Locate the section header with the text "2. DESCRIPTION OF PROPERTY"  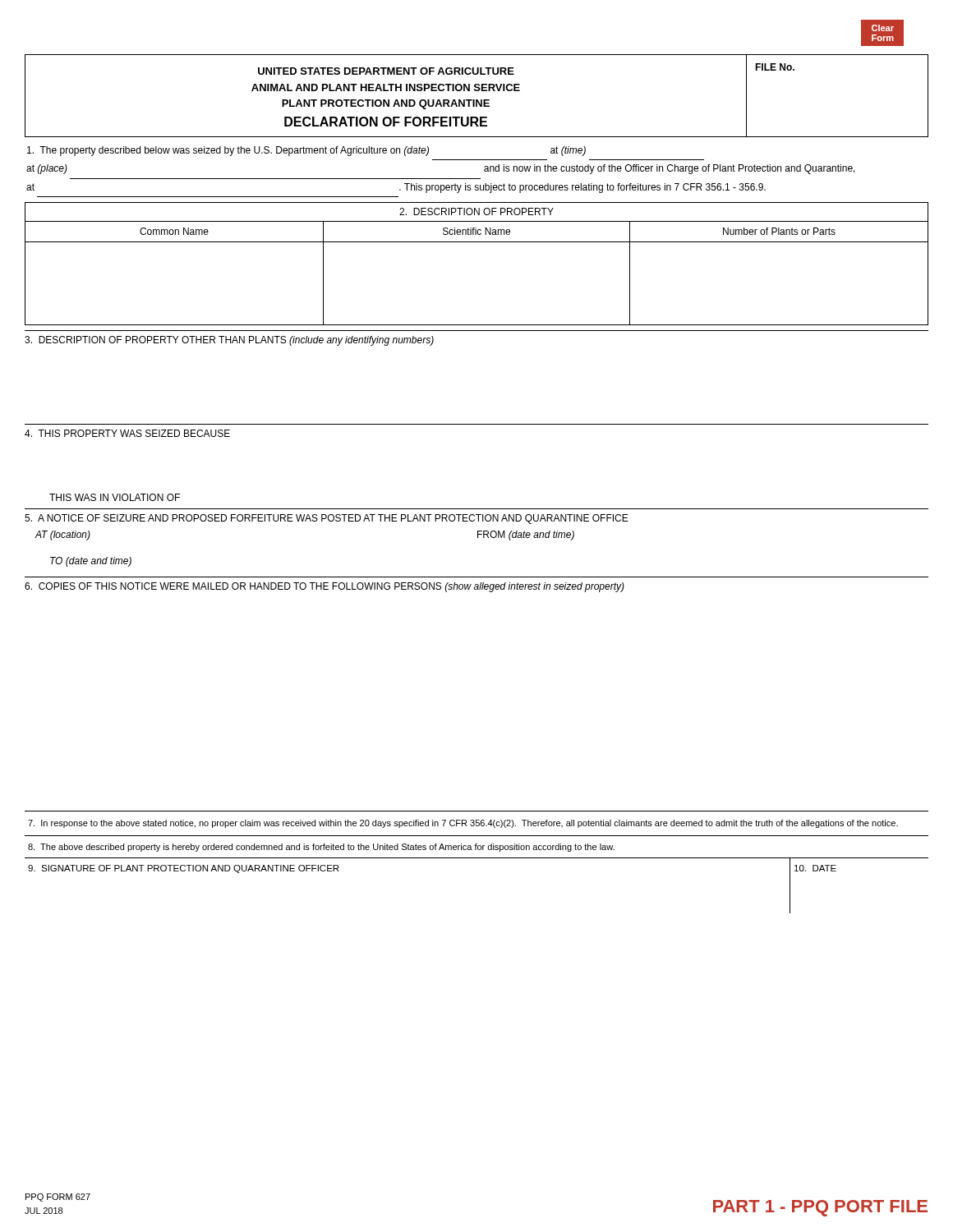click(x=476, y=212)
